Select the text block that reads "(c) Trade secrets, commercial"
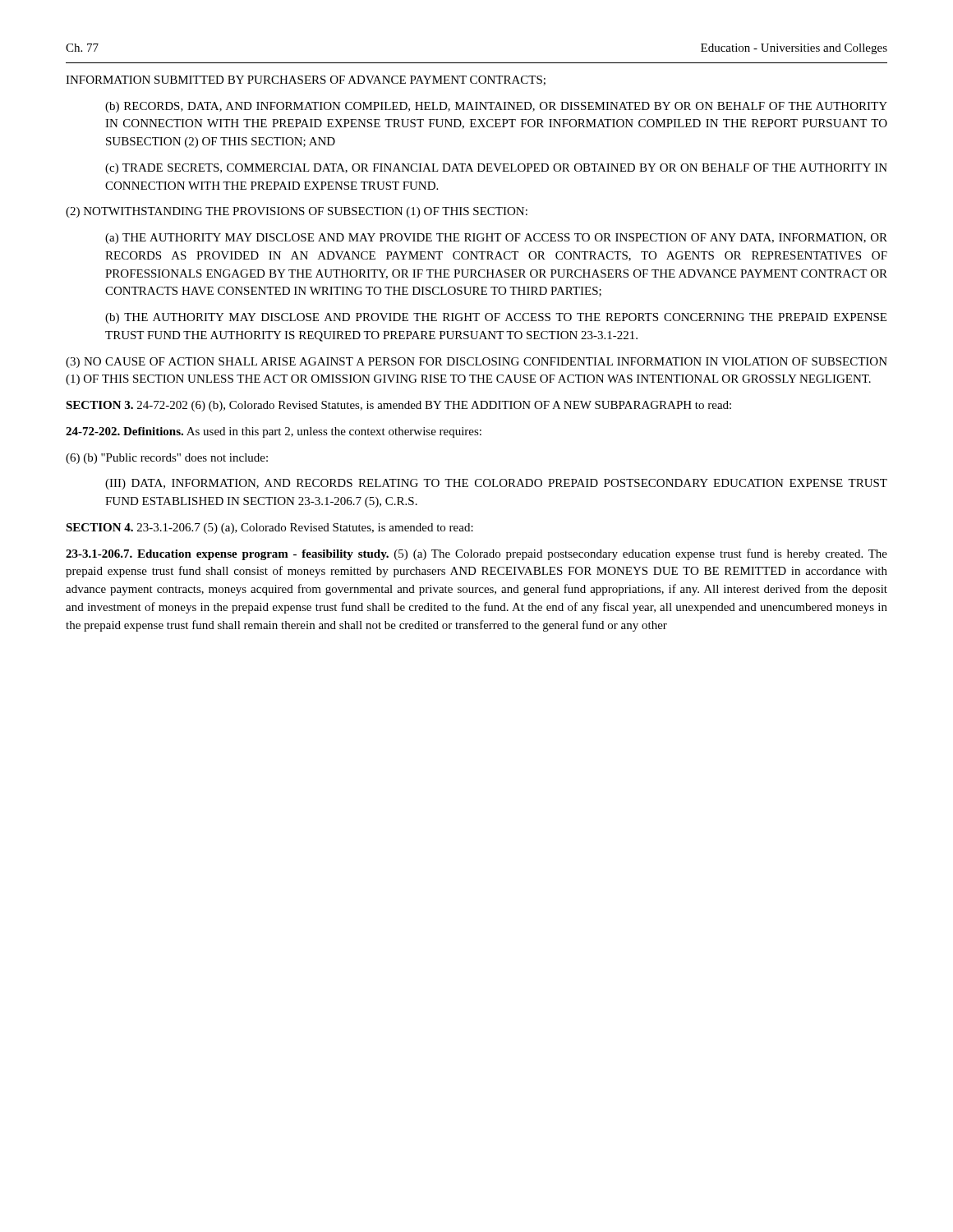Image resolution: width=953 pixels, height=1232 pixels. (496, 176)
